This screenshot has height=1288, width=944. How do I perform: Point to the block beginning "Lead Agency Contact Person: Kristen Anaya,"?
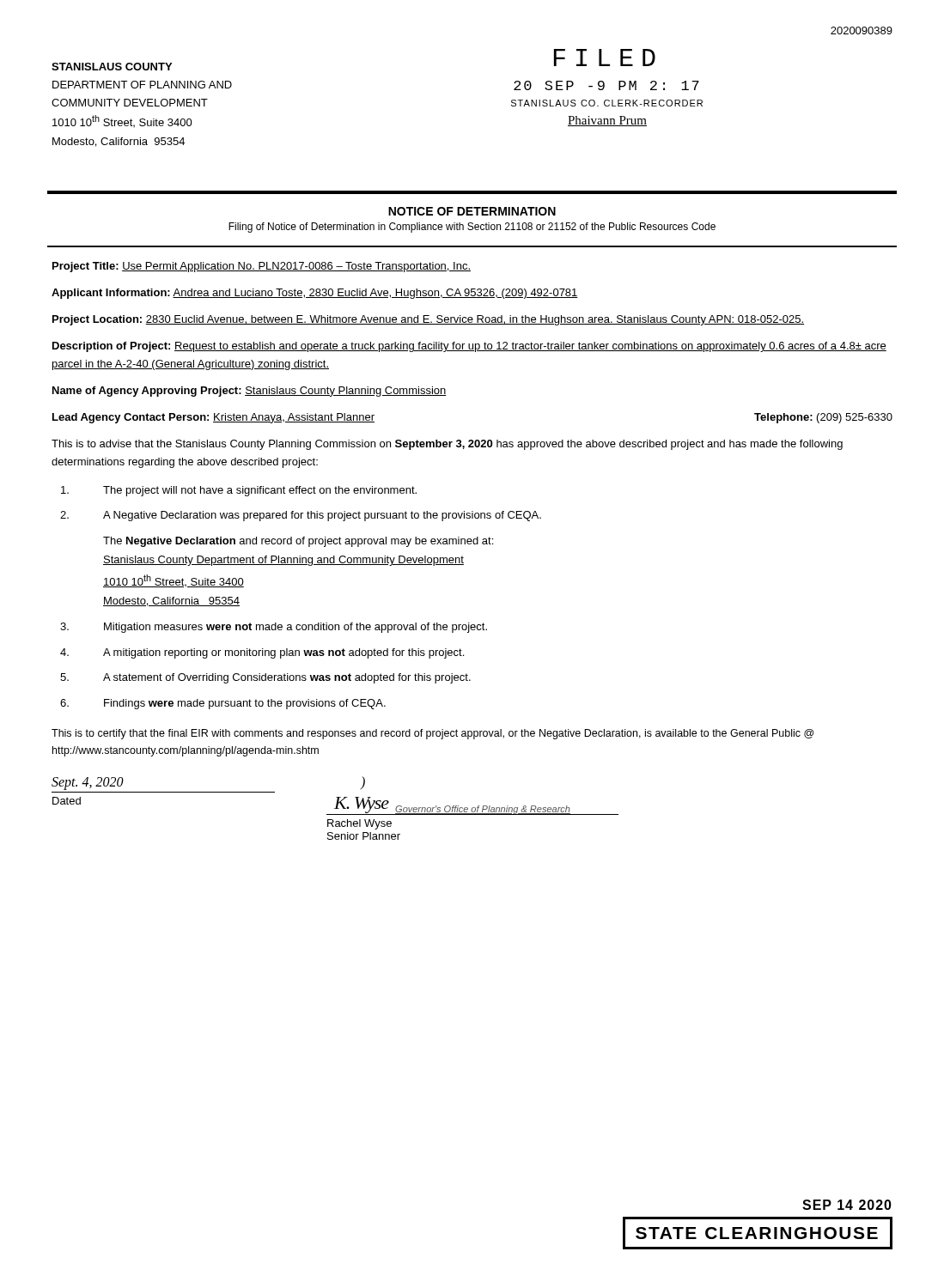(207, 419)
